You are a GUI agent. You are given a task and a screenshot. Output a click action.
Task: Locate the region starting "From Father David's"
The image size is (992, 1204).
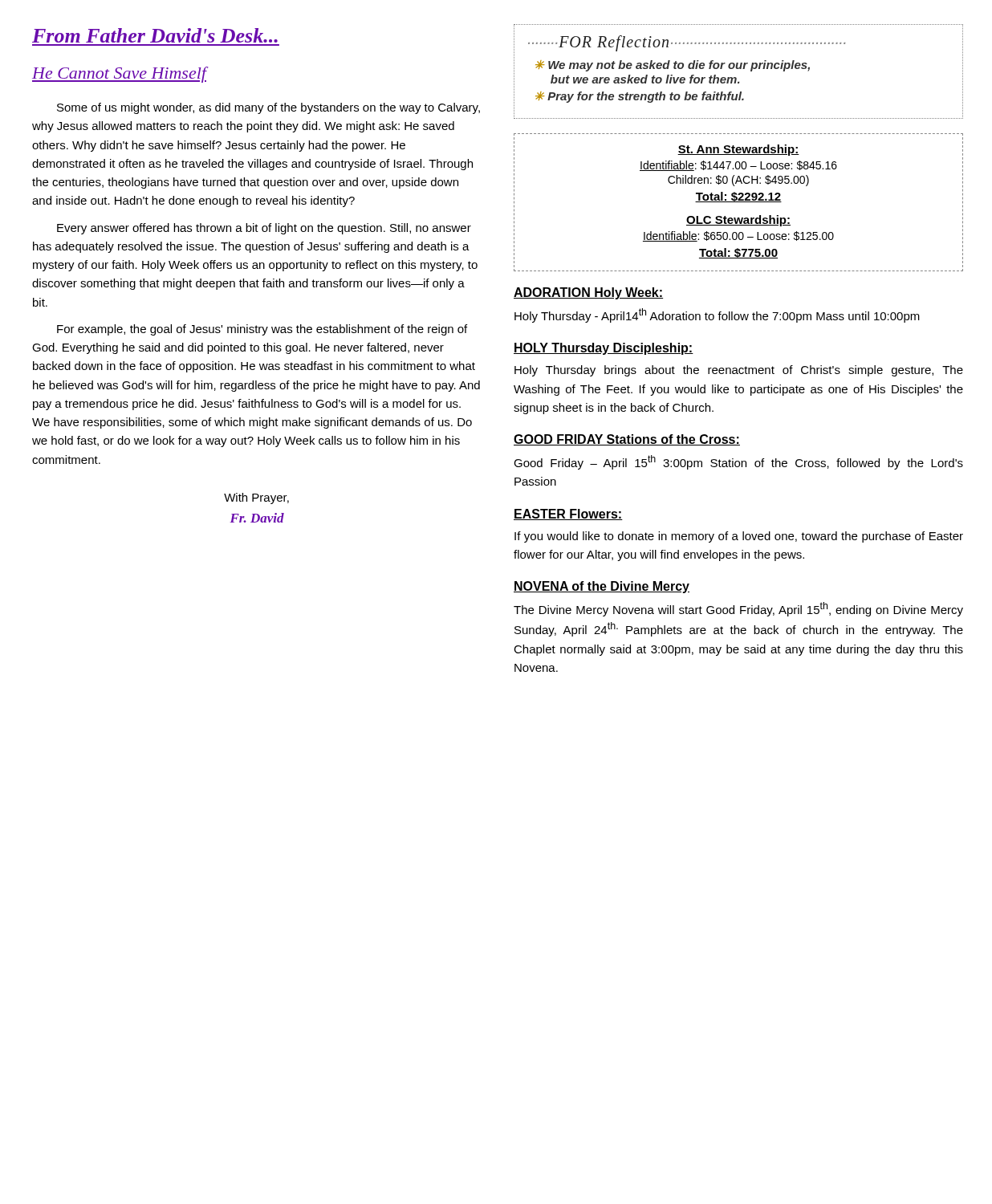[156, 36]
